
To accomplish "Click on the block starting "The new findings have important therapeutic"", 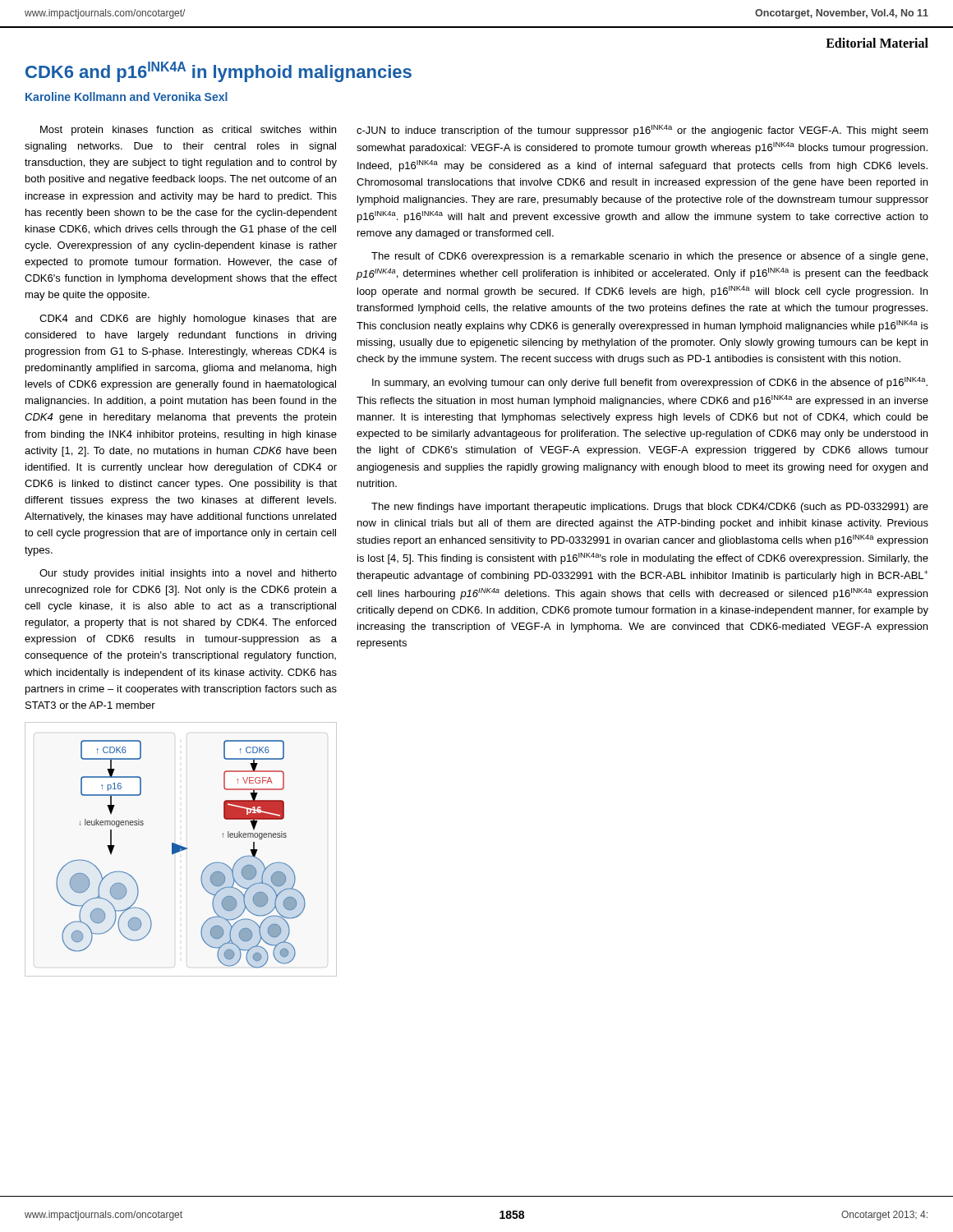I will click(x=642, y=575).
